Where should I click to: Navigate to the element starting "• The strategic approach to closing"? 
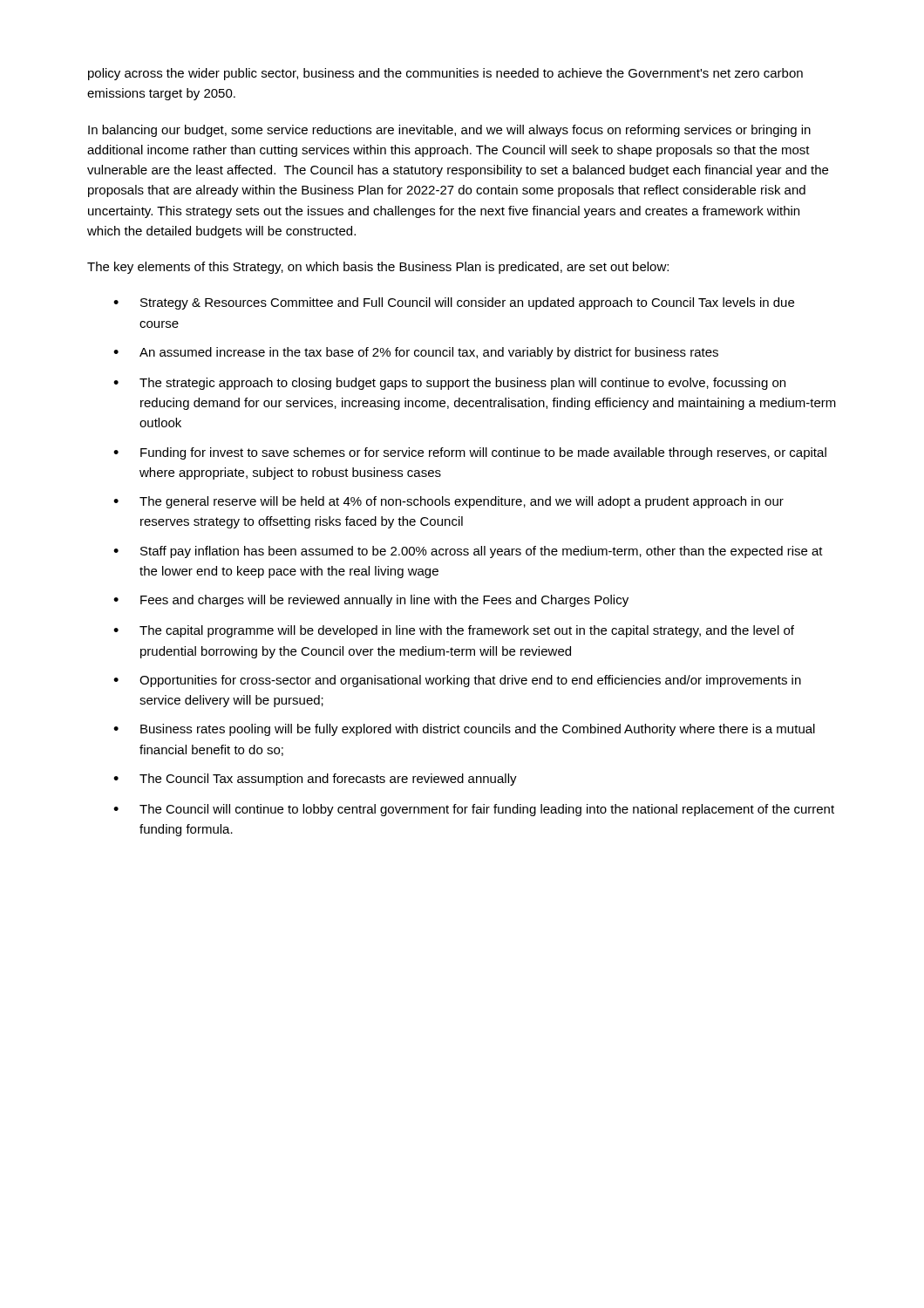coord(475,403)
